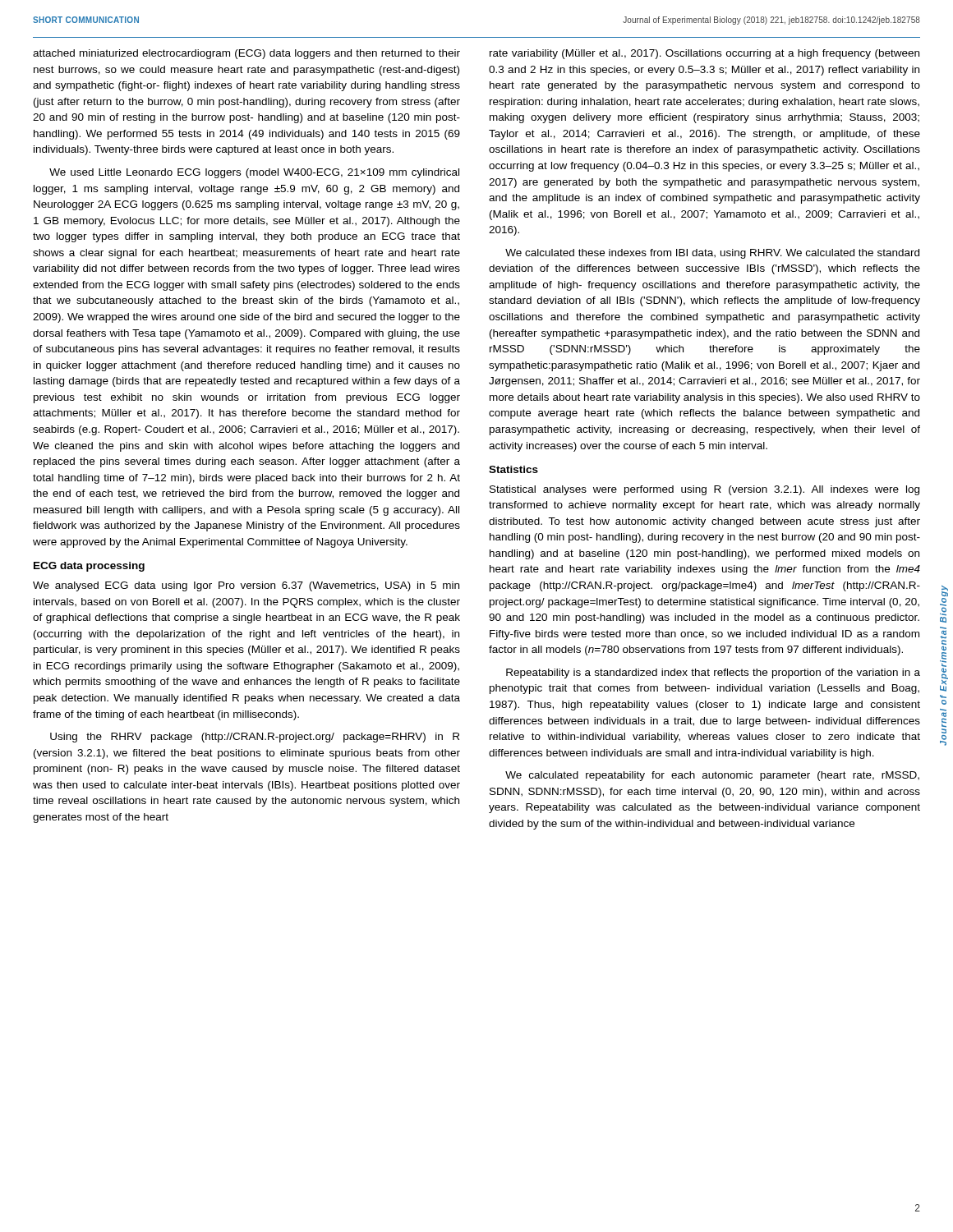Locate the text block starting "ECG data processing"
The width and height of the screenshot is (953, 1232).
coord(89,566)
